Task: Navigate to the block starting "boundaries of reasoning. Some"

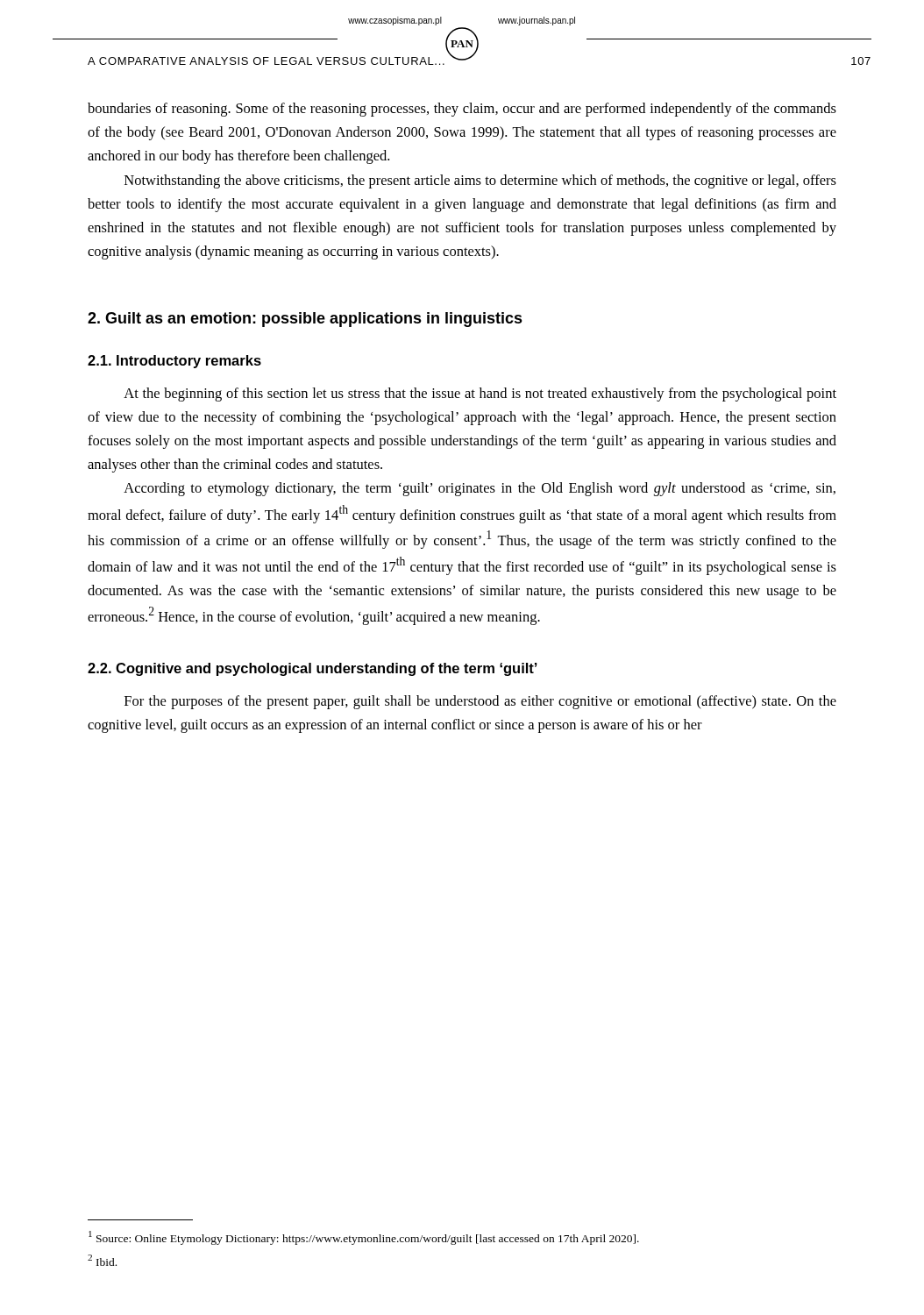Action: (462, 180)
